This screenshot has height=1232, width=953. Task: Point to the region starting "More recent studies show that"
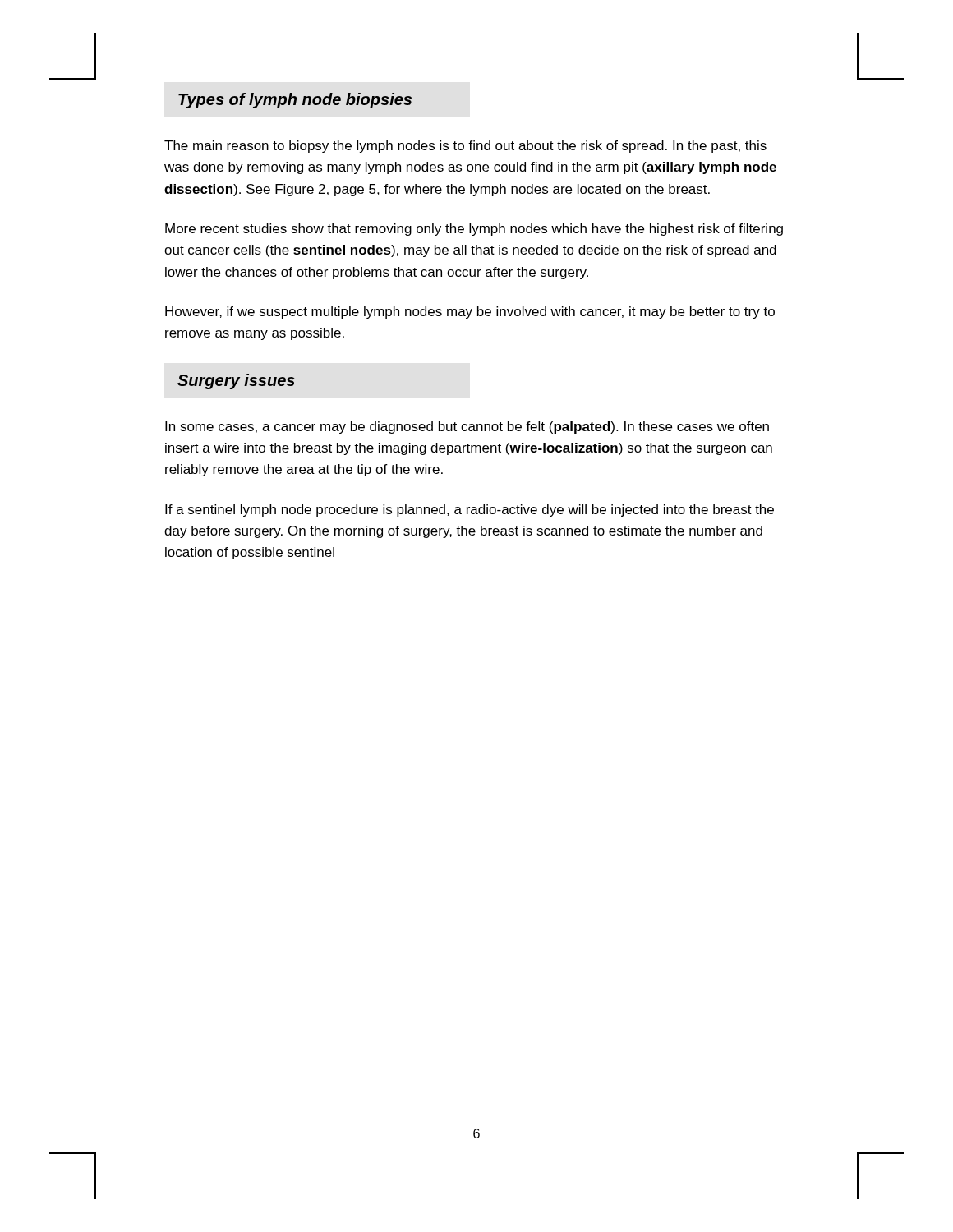click(x=474, y=250)
